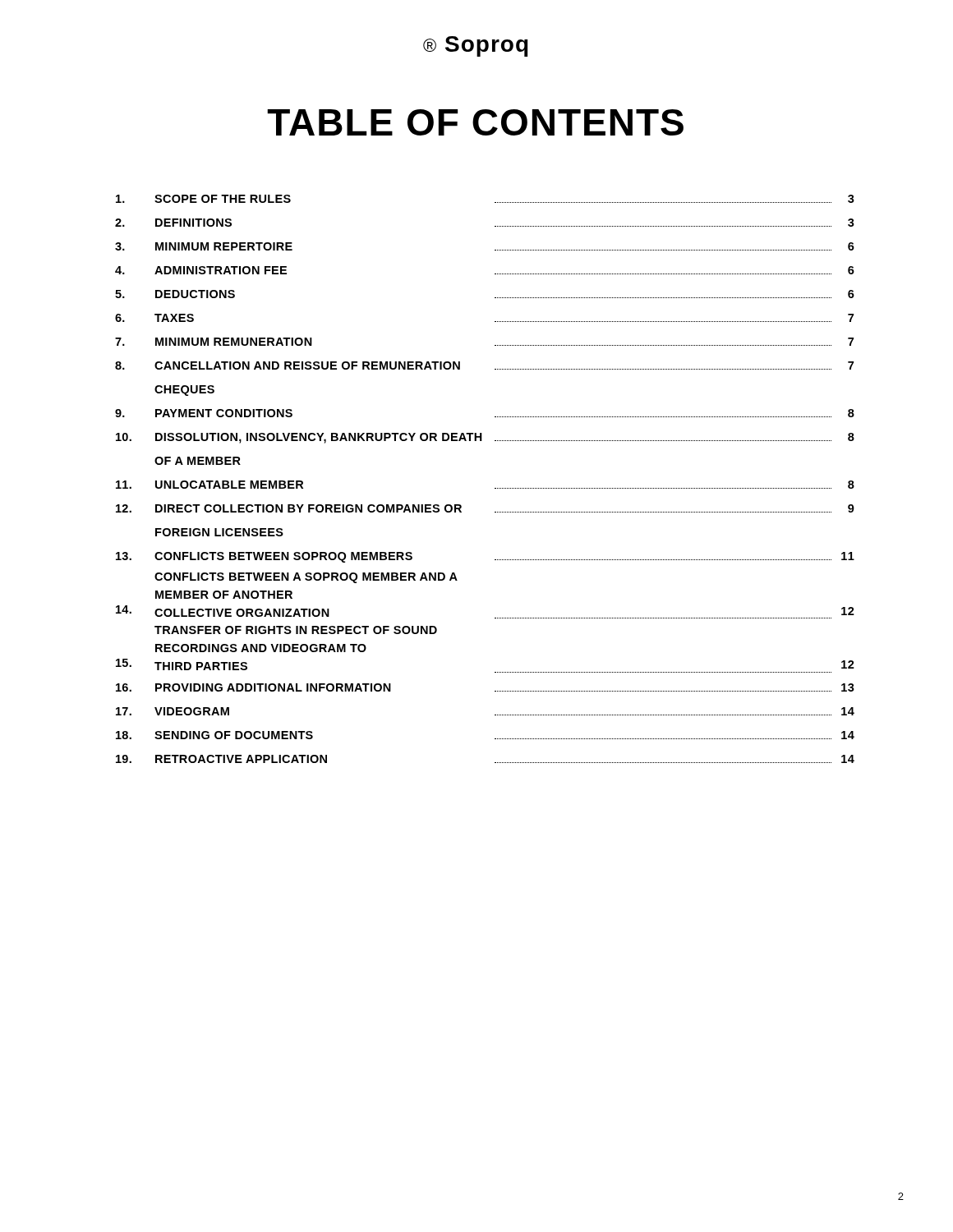The image size is (953, 1232).
Task: Where is the passage that starts "16. PROVIDING ADDITIONAL INFORMATION"?
Action: point(485,687)
